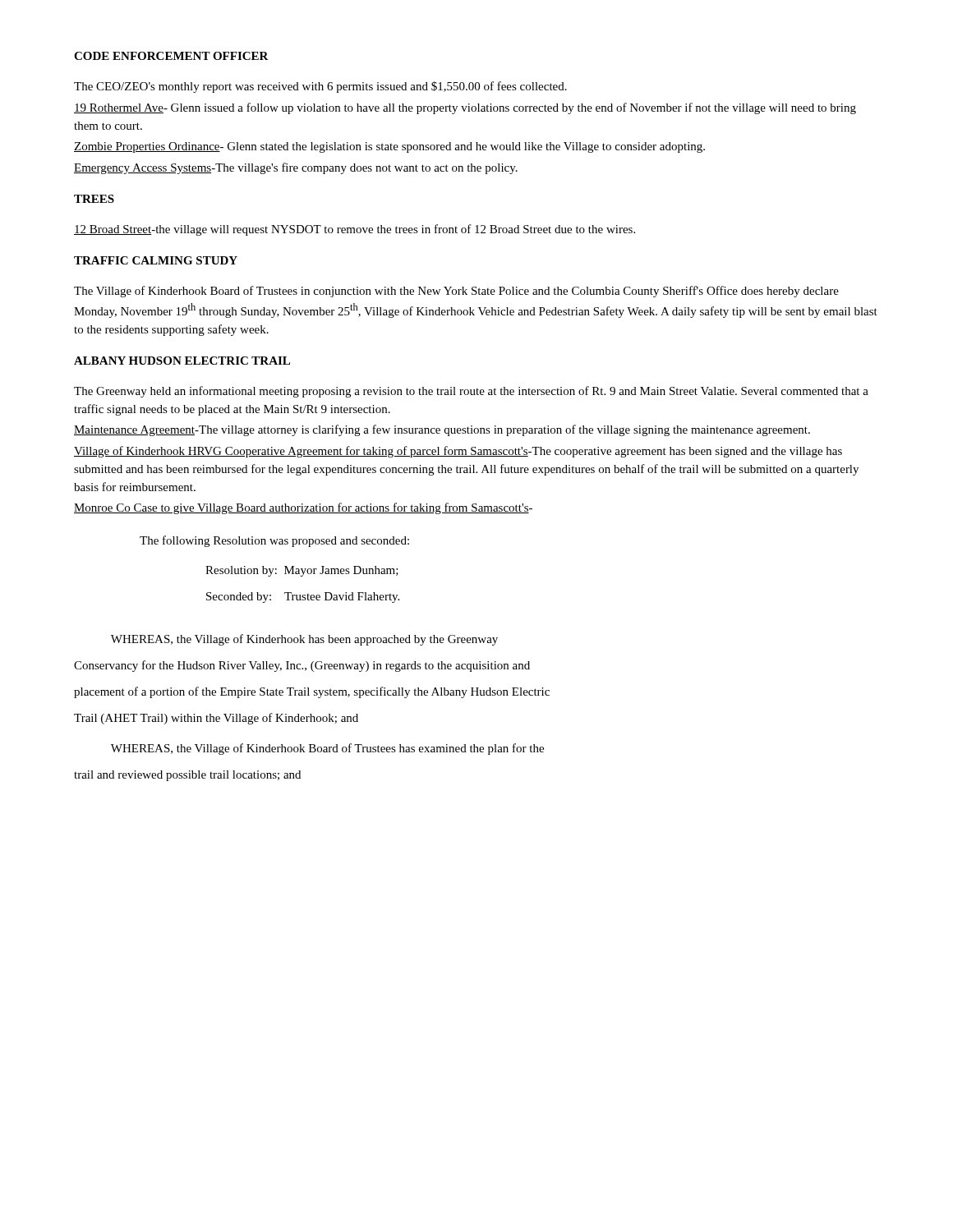Find the block on this page that starts "The Village of Kinderhook Board of"
Viewport: 953px width, 1232px height.
tap(476, 311)
